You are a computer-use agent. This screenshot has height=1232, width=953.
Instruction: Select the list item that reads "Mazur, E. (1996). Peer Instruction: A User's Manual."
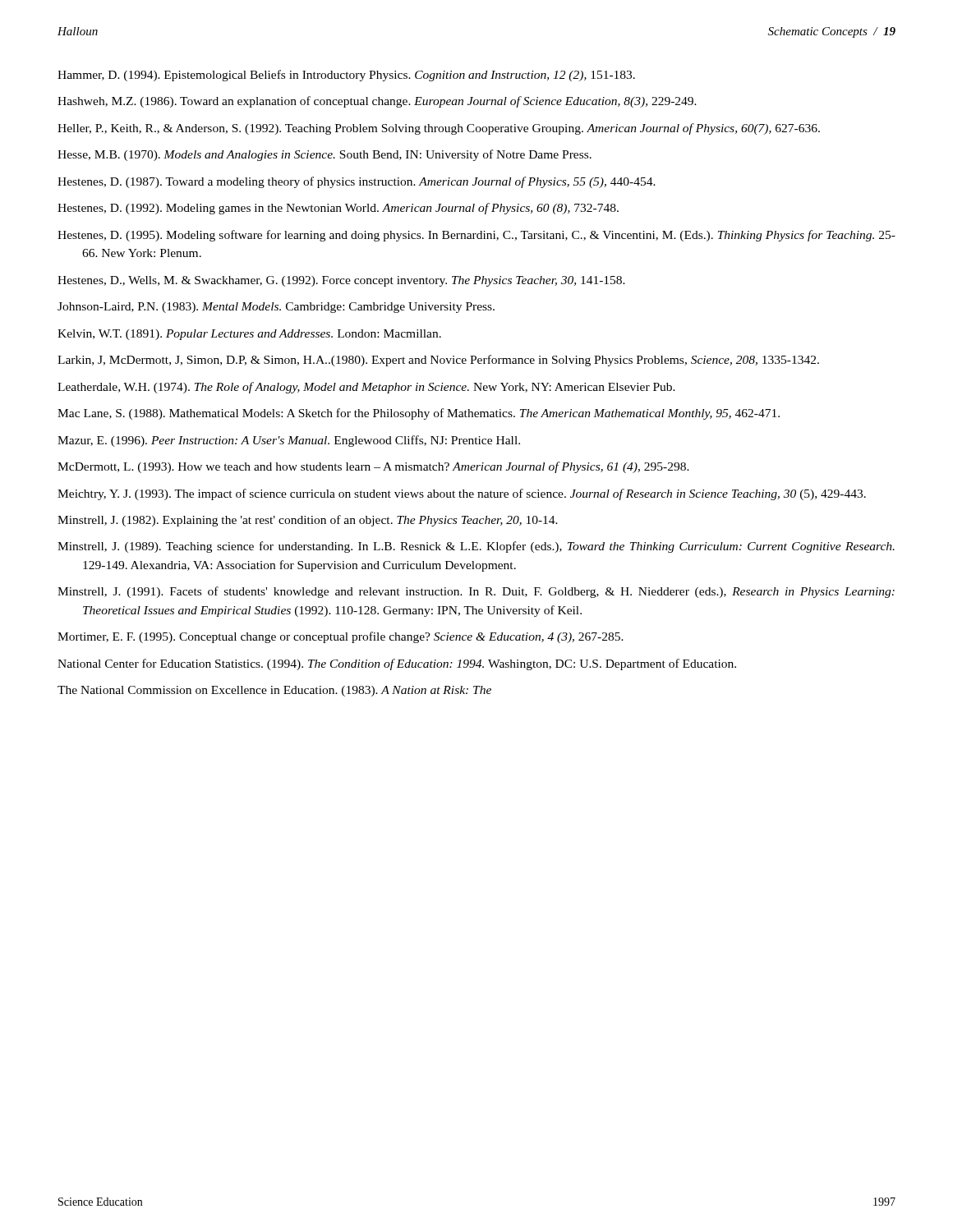(x=289, y=439)
